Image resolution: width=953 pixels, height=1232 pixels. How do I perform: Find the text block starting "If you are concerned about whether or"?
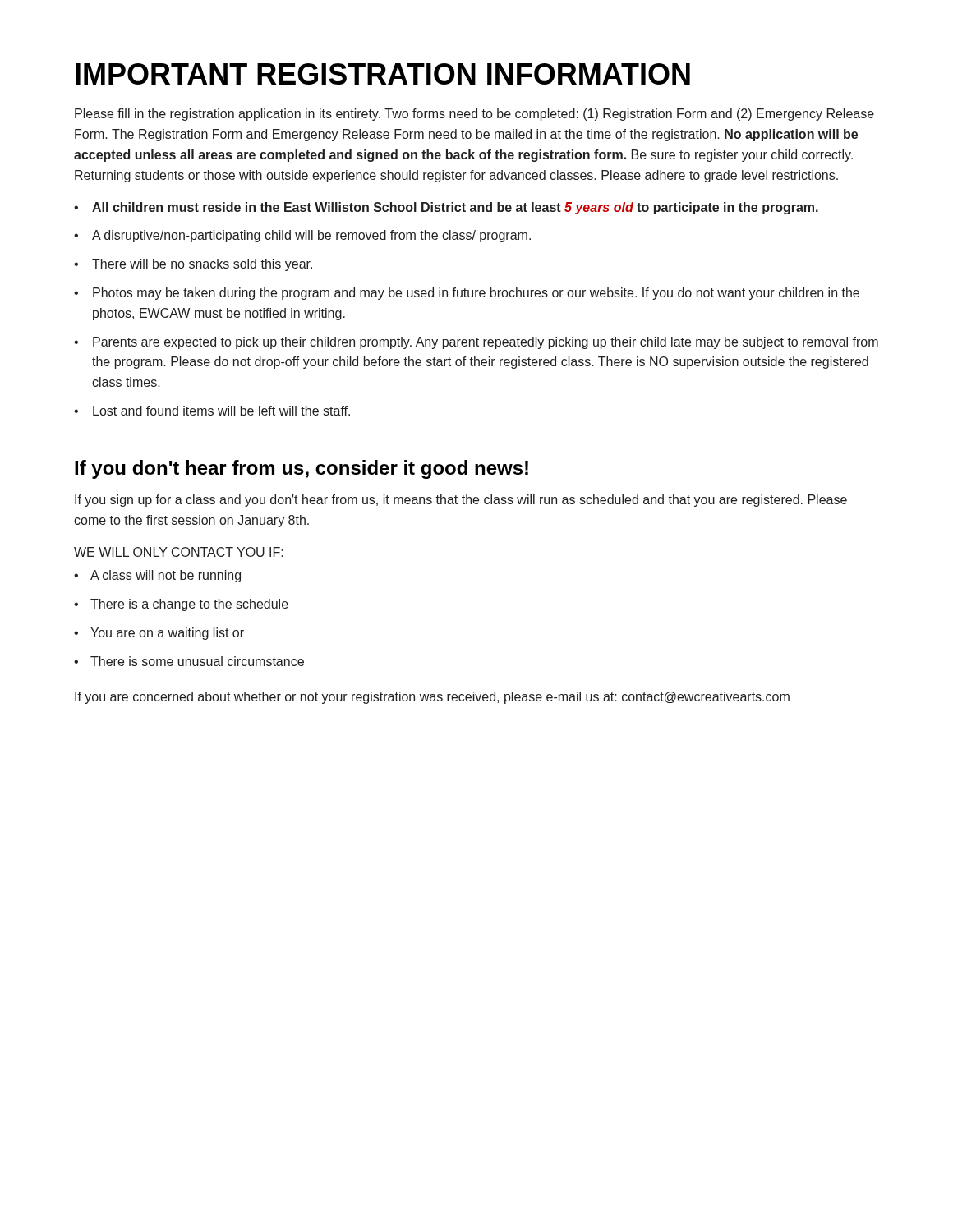tap(432, 697)
